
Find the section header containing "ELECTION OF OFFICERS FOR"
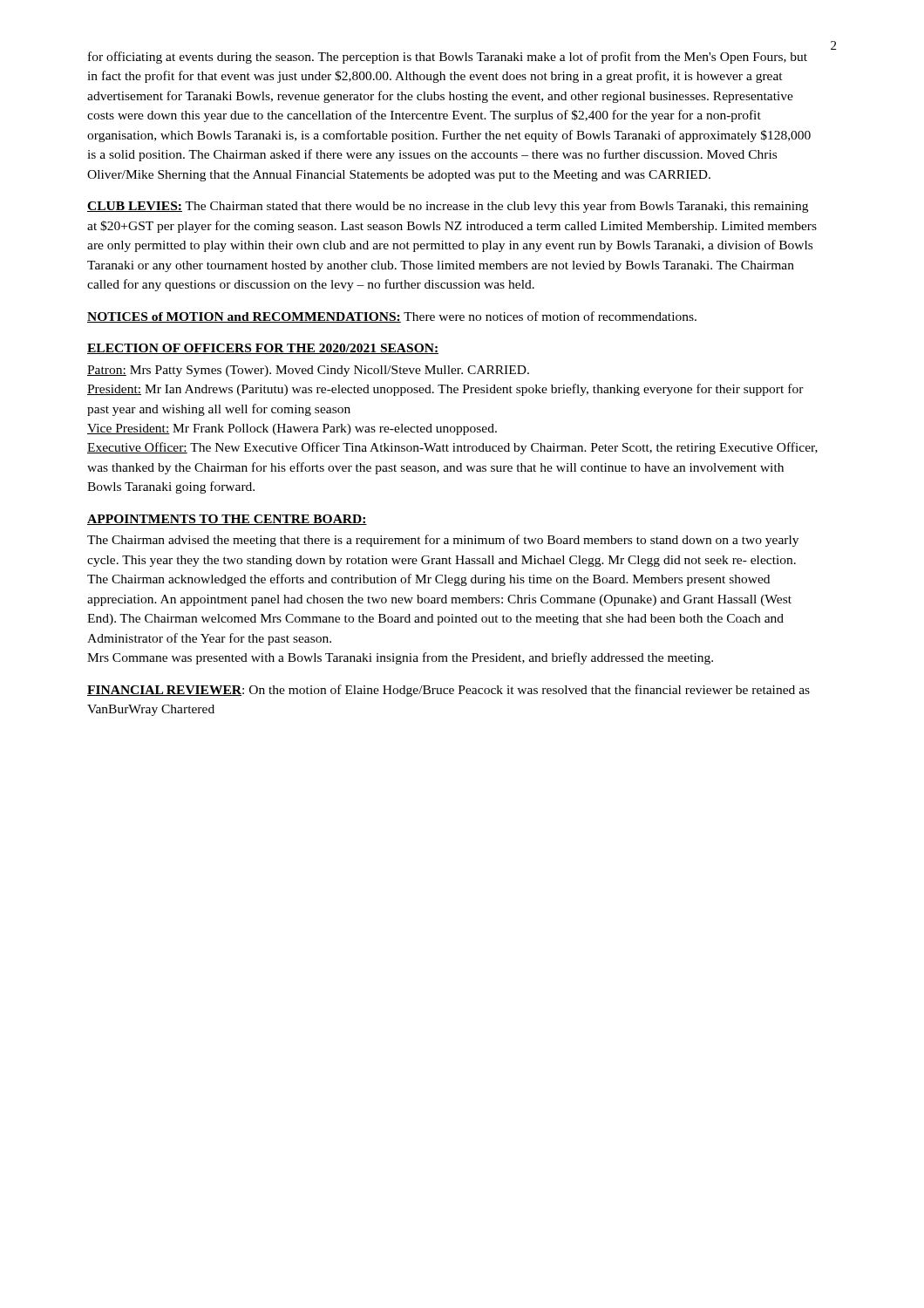(x=263, y=348)
